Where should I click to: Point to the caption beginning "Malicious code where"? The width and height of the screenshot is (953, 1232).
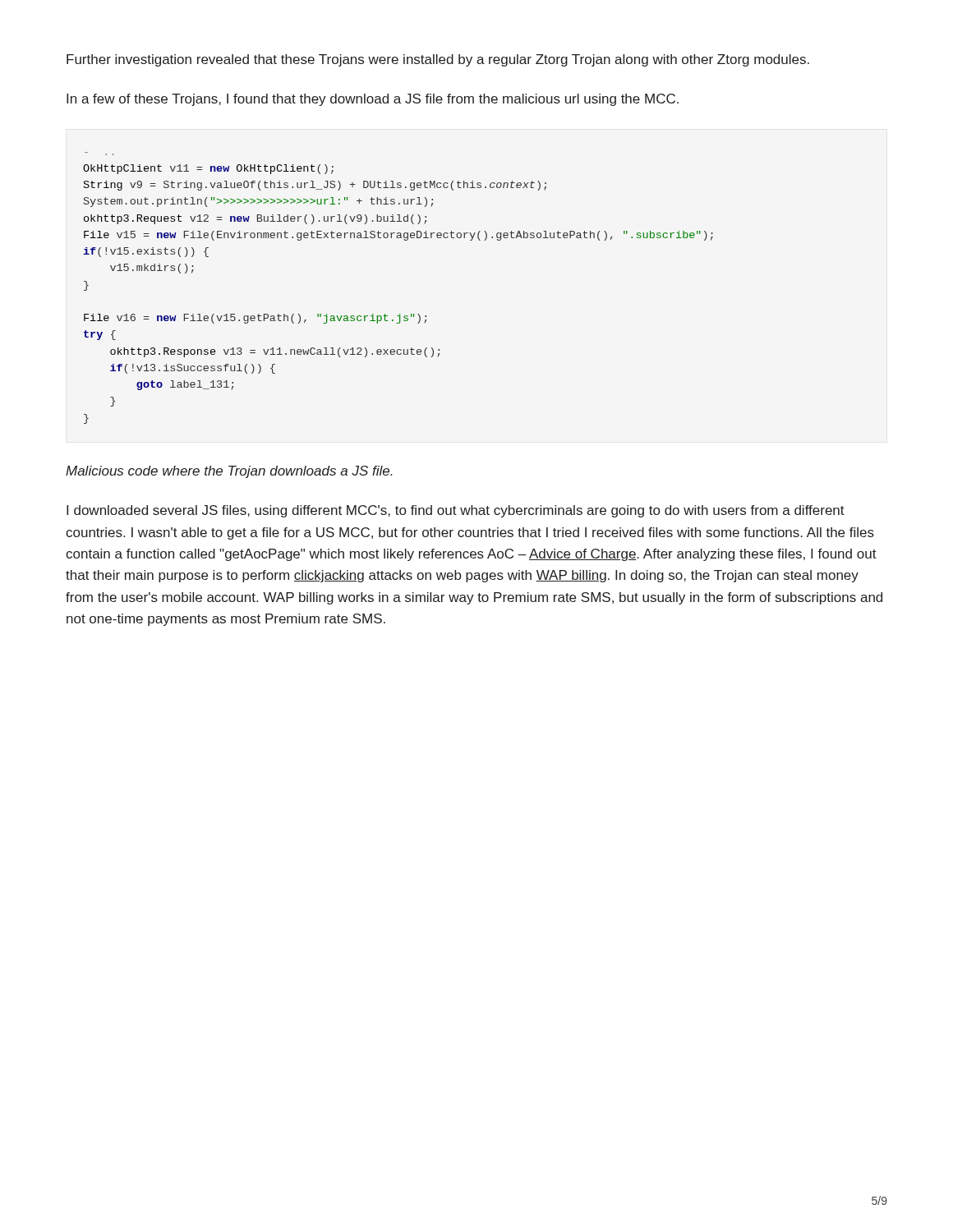click(x=230, y=471)
